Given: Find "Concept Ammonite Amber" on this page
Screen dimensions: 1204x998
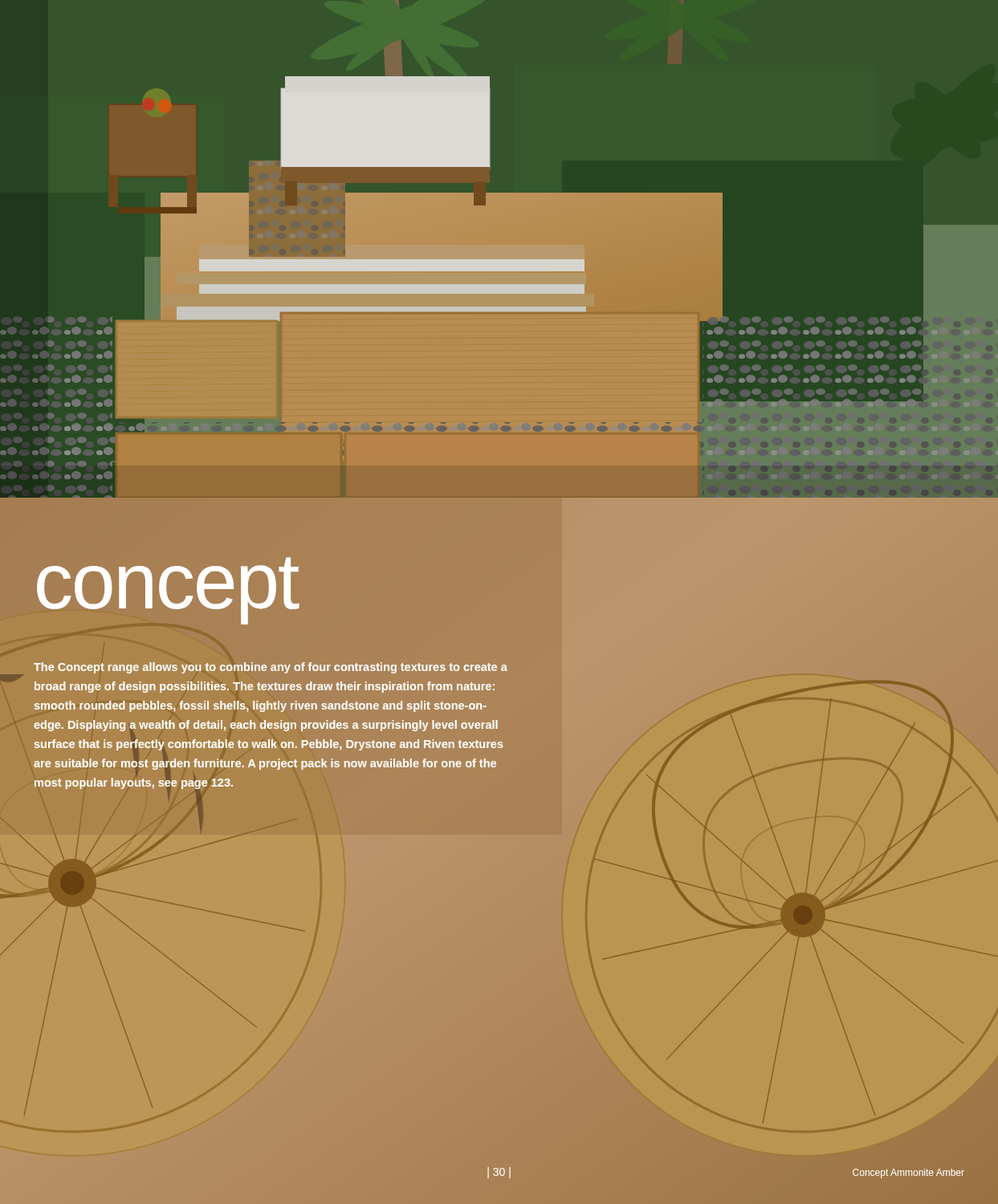Looking at the screenshot, I should point(908,1173).
